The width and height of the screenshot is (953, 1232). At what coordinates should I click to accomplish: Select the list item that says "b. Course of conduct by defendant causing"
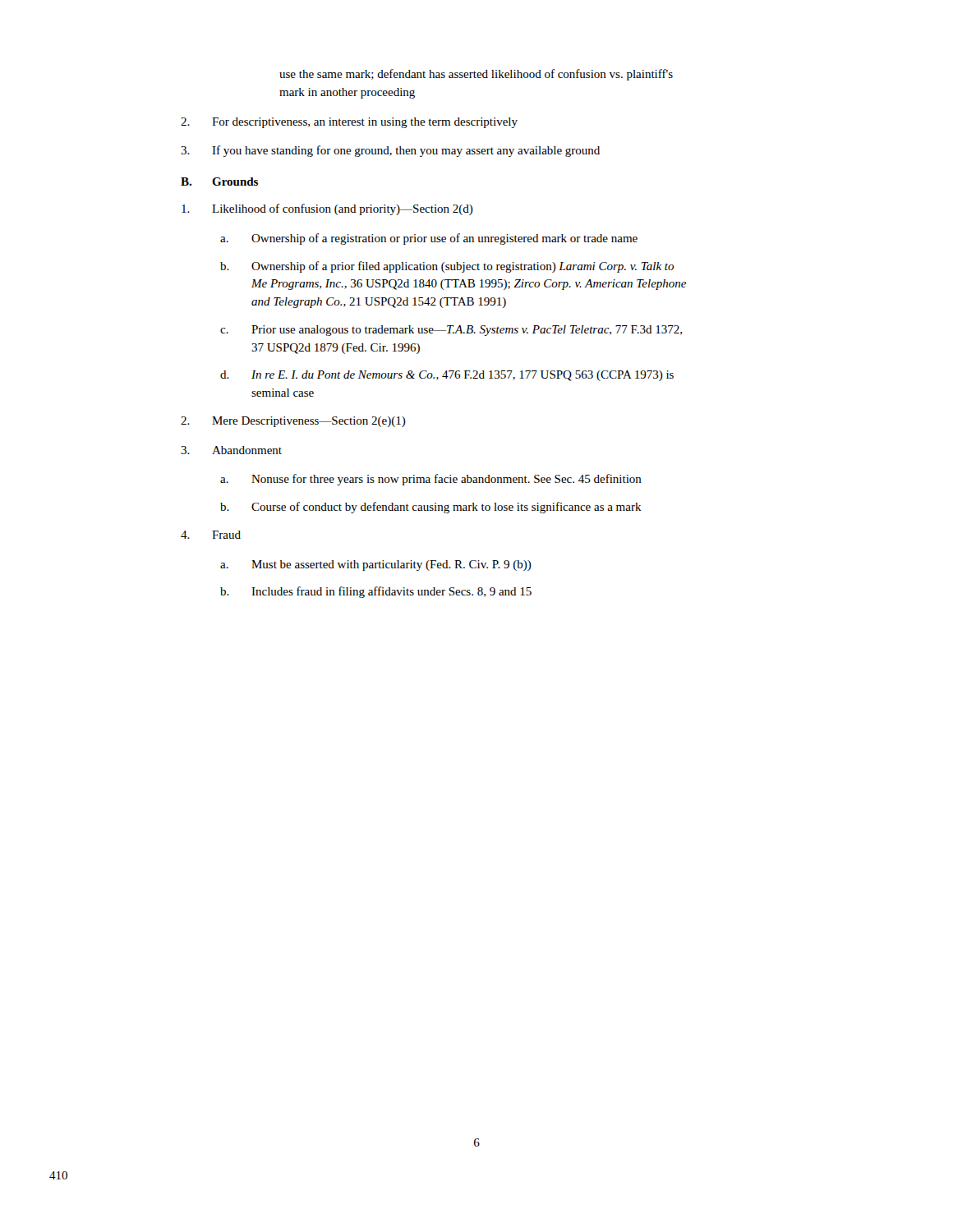click(x=455, y=508)
